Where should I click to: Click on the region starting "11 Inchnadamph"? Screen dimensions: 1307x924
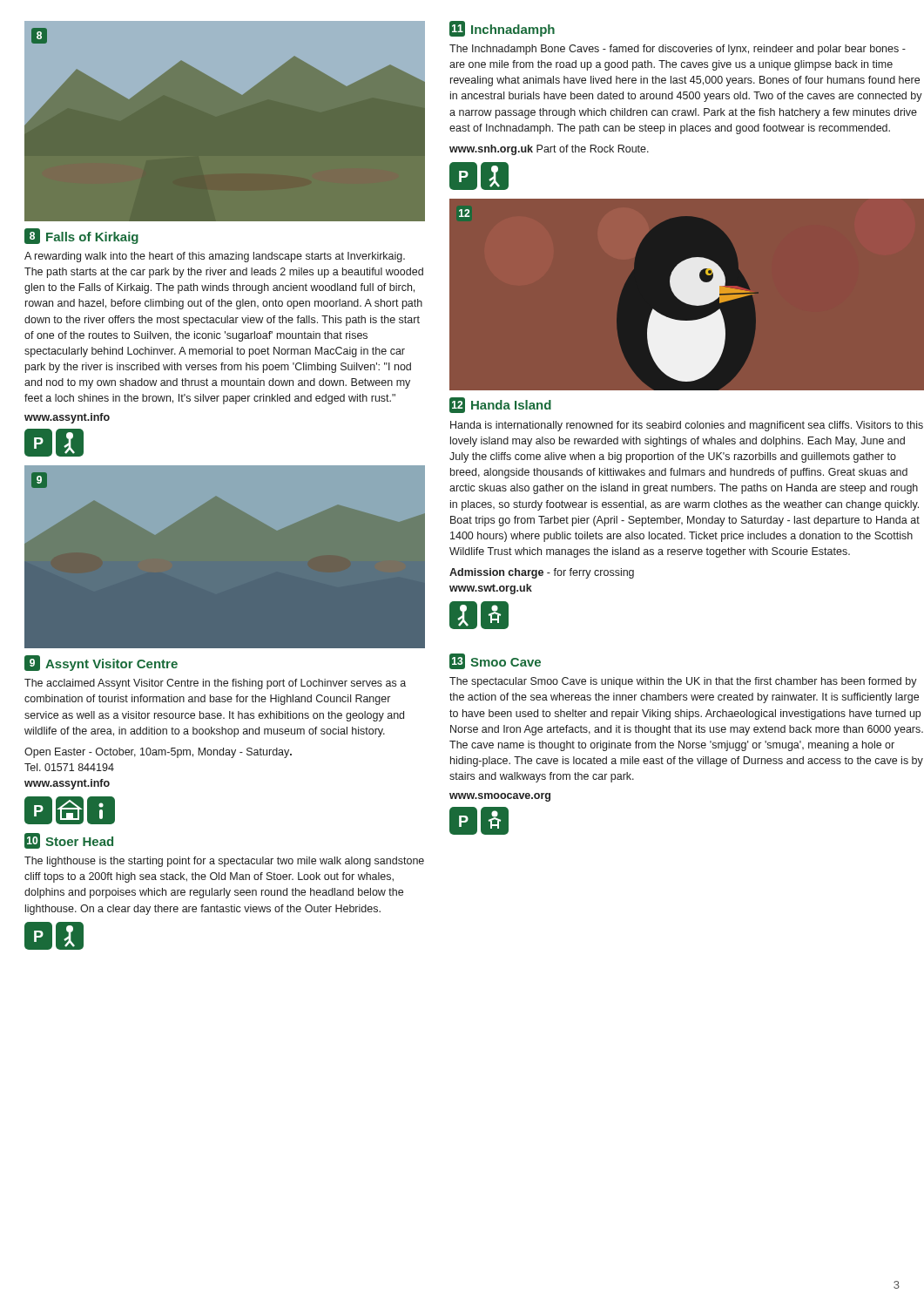502,29
